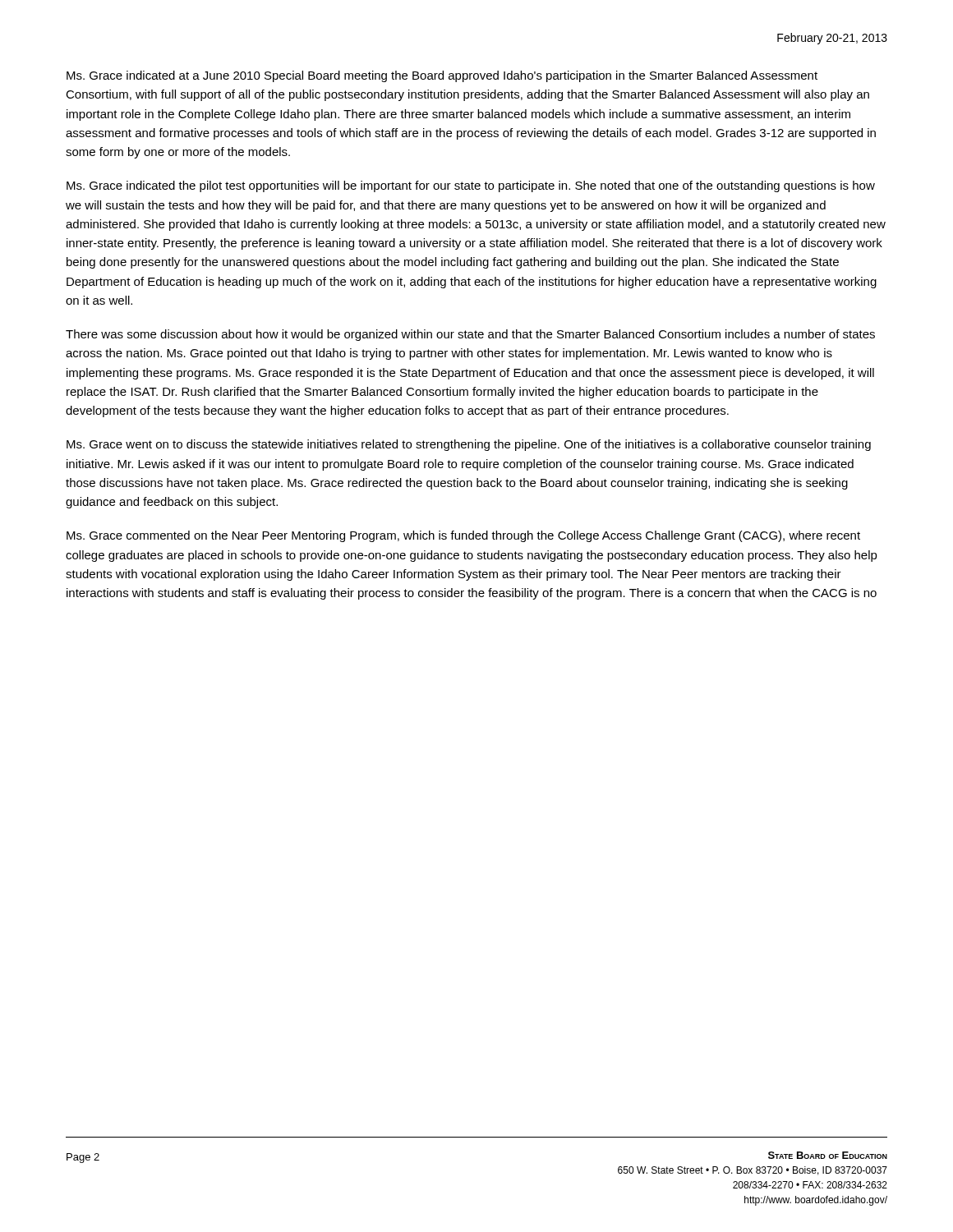Viewport: 953px width, 1232px height.
Task: Point to the block beginning "Ms. Grace indicated at a June"
Action: pyautogui.click(x=471, y=113)
